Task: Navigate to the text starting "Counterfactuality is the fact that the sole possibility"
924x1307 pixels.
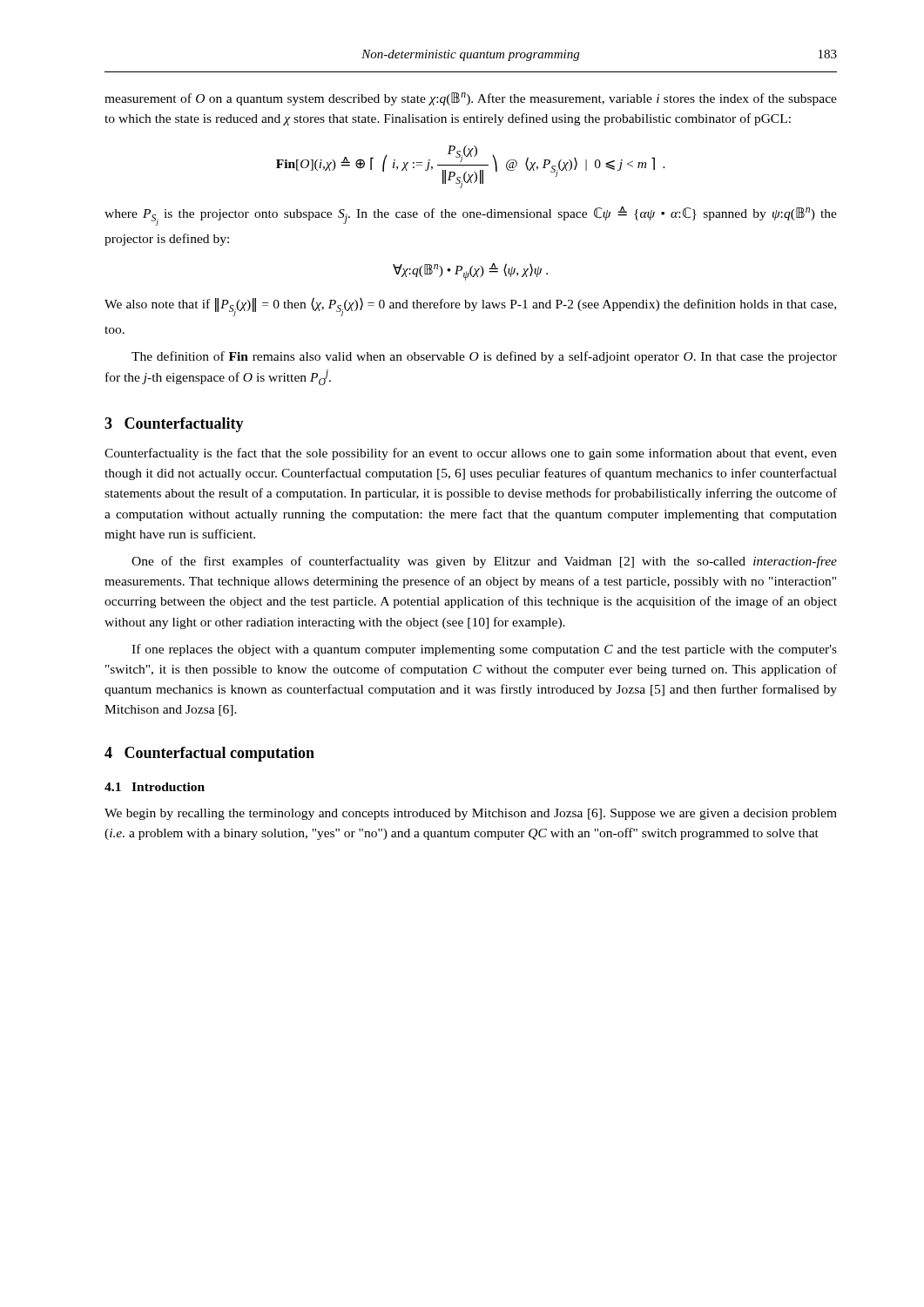Action: pyautogui.click(x=471, y=493)
